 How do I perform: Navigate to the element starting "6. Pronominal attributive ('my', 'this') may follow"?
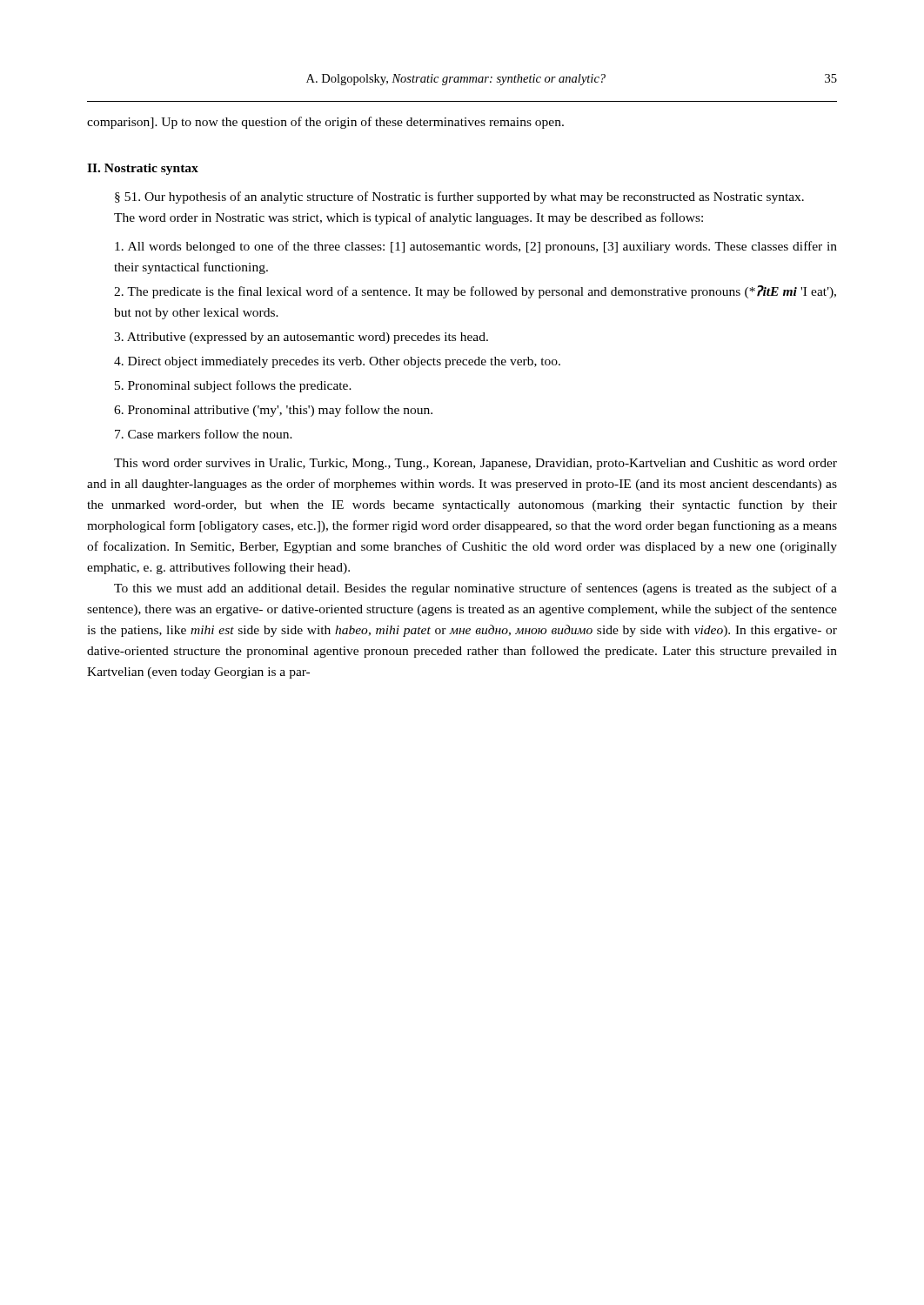coord(274,409)
